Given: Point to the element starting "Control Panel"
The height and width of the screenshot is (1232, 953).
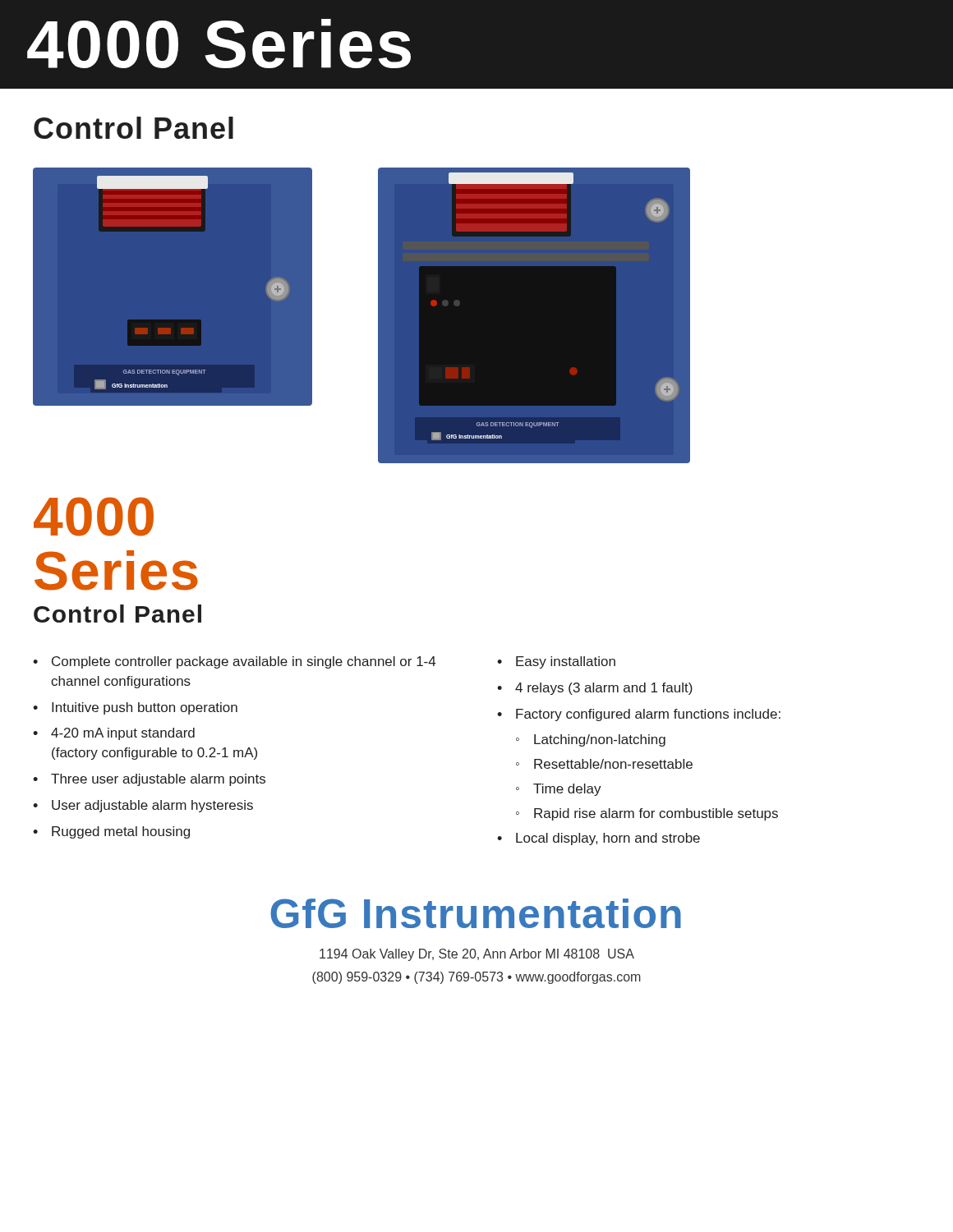Looking at the screenshot, I should pos(134,129).
